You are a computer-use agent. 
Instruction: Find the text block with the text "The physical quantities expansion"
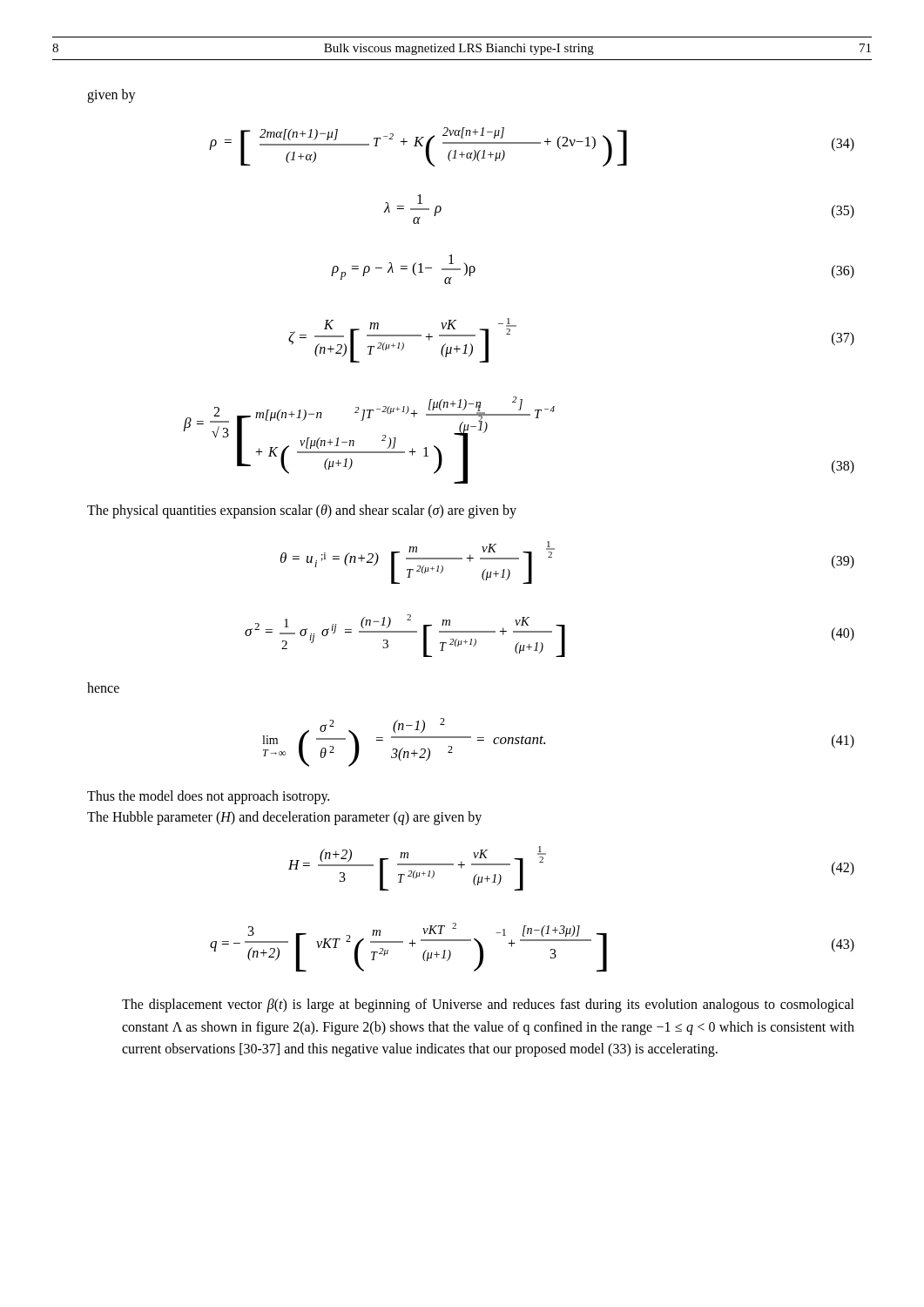pos(302,510)
